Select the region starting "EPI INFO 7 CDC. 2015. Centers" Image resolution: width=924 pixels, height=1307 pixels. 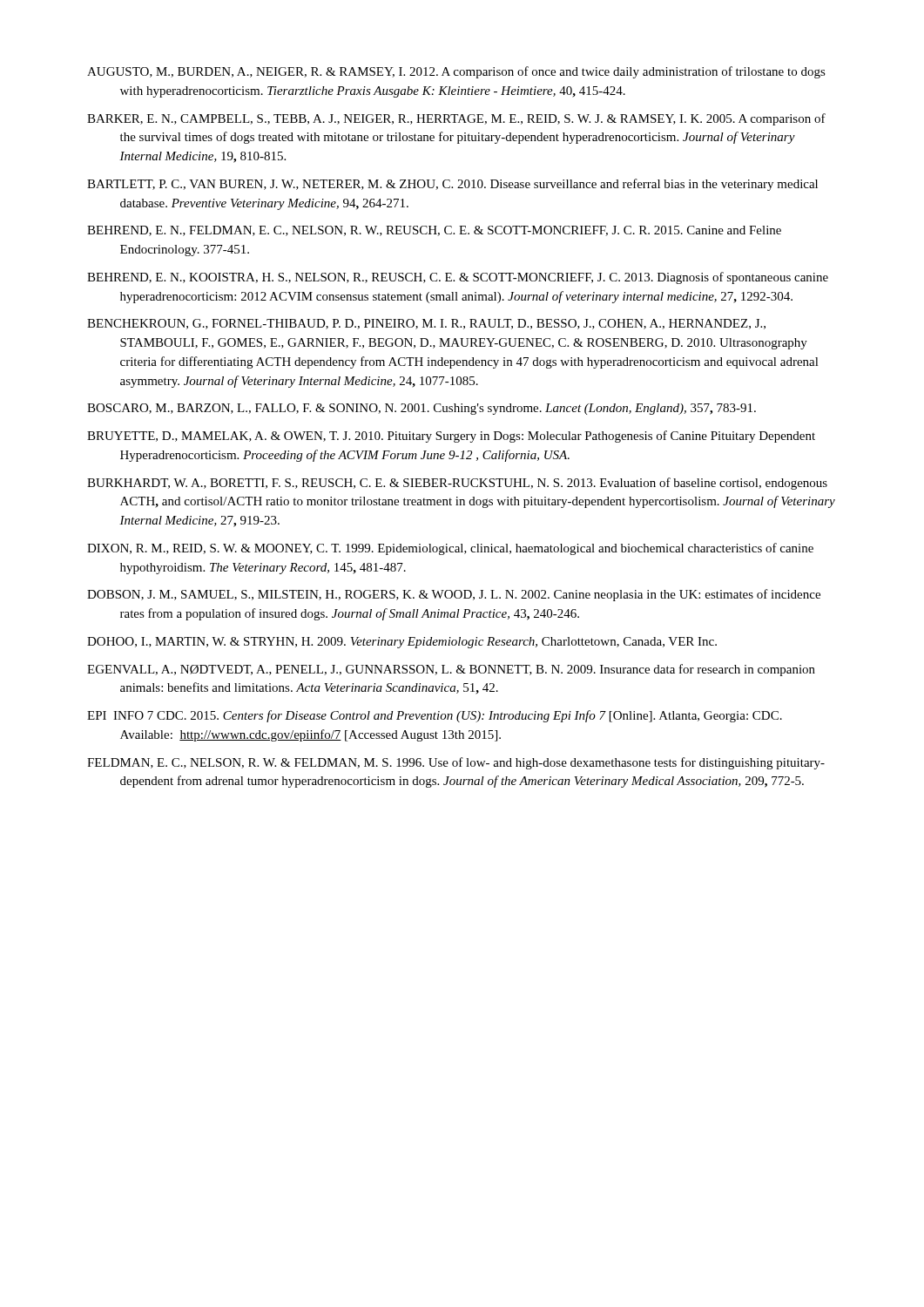click(x=435, y=725)
